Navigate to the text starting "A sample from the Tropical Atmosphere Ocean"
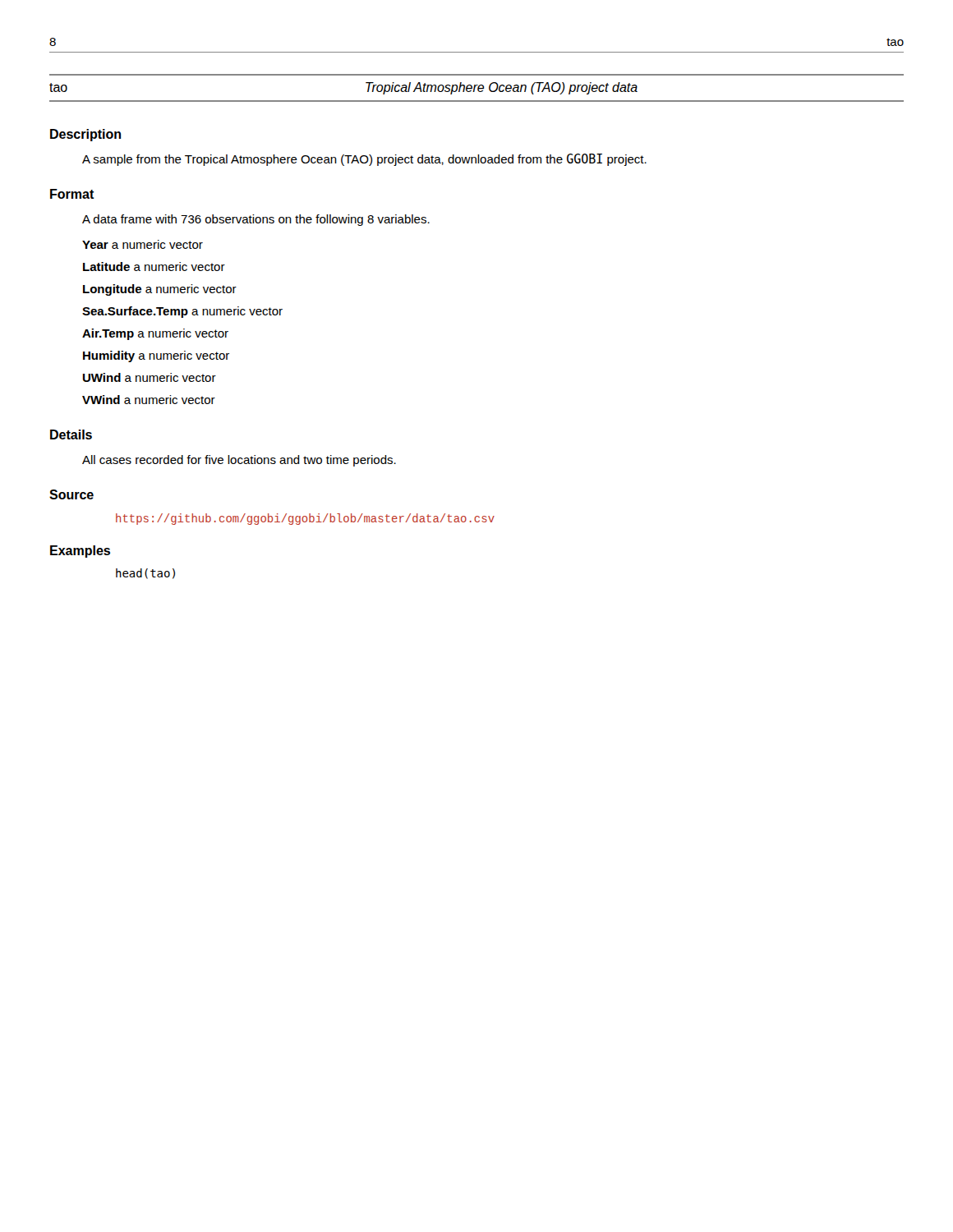This screenshot has height=1232, width=953. point(365,159)
